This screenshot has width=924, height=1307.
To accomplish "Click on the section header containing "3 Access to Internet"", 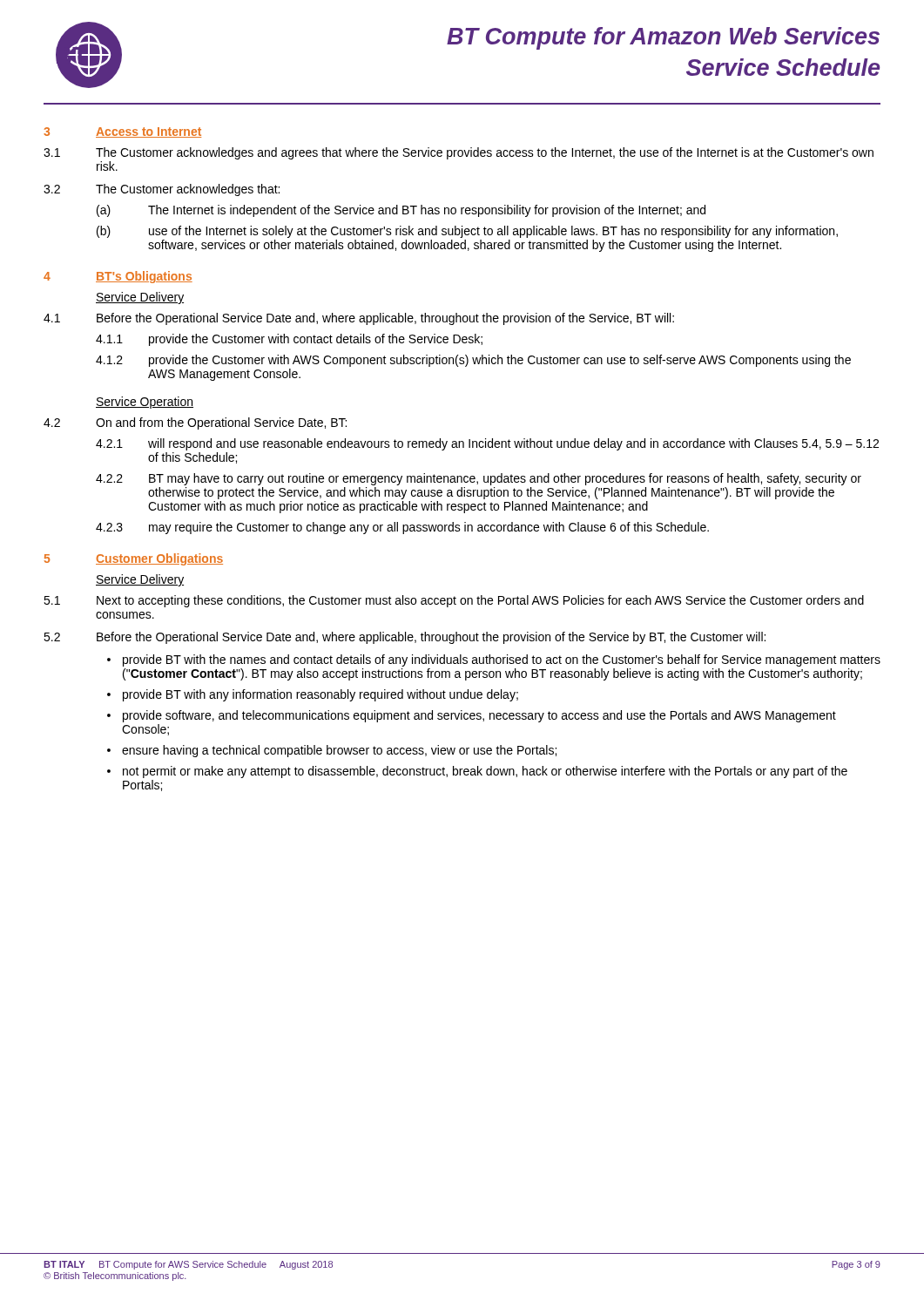I will tap(123, 132).
